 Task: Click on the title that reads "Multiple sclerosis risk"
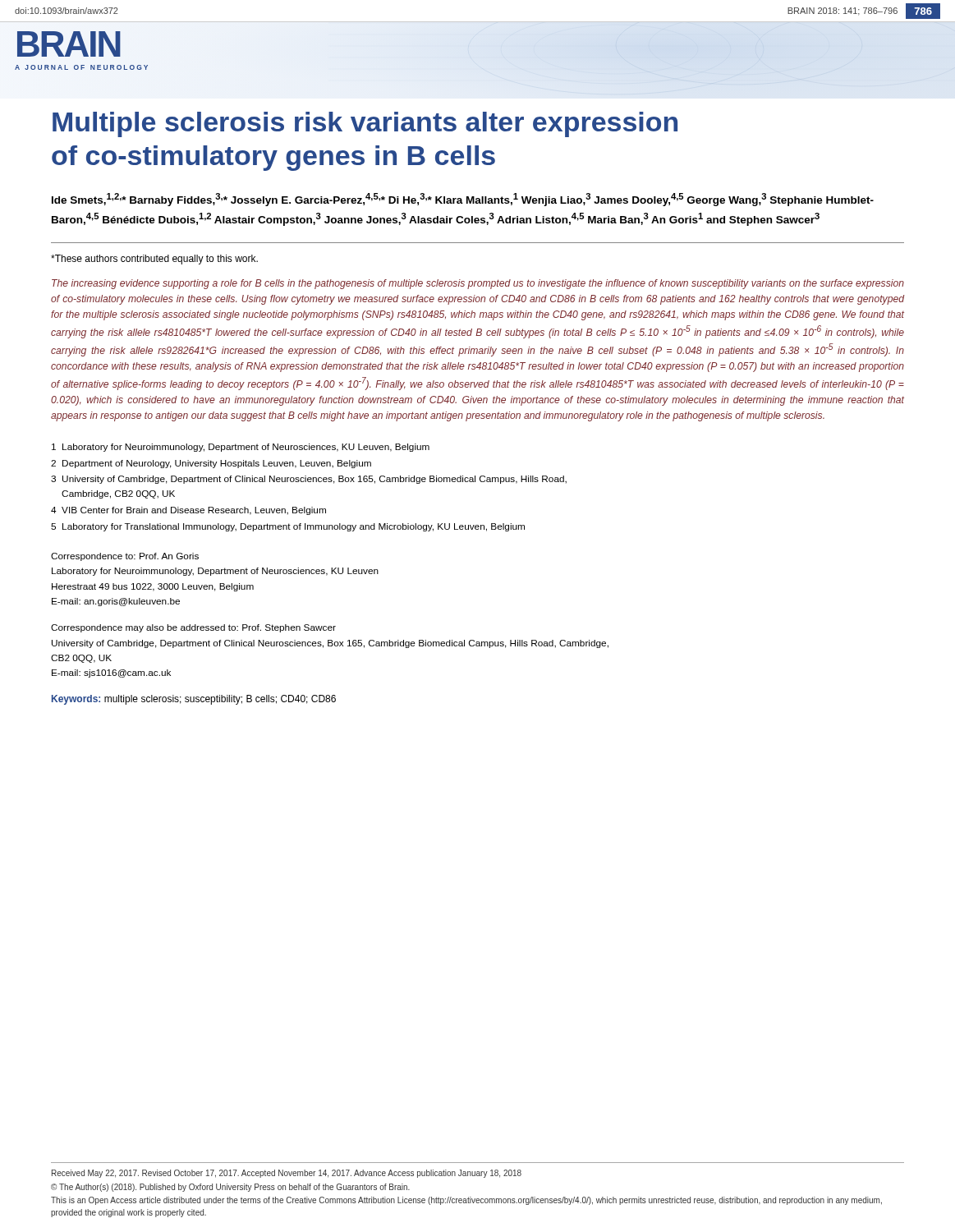click(x=365, y=139)
